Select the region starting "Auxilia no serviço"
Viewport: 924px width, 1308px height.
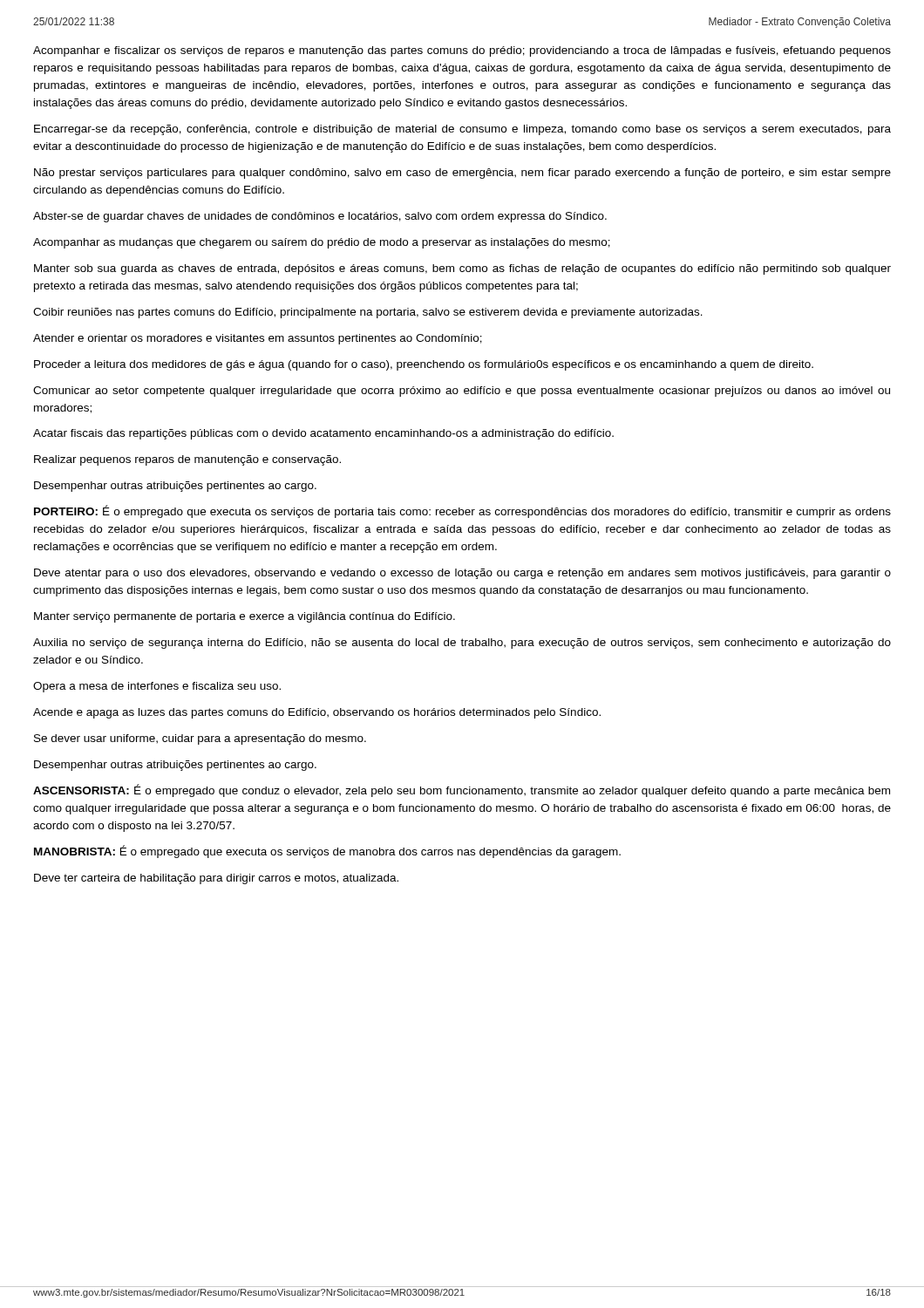click(x=462, y=651)
